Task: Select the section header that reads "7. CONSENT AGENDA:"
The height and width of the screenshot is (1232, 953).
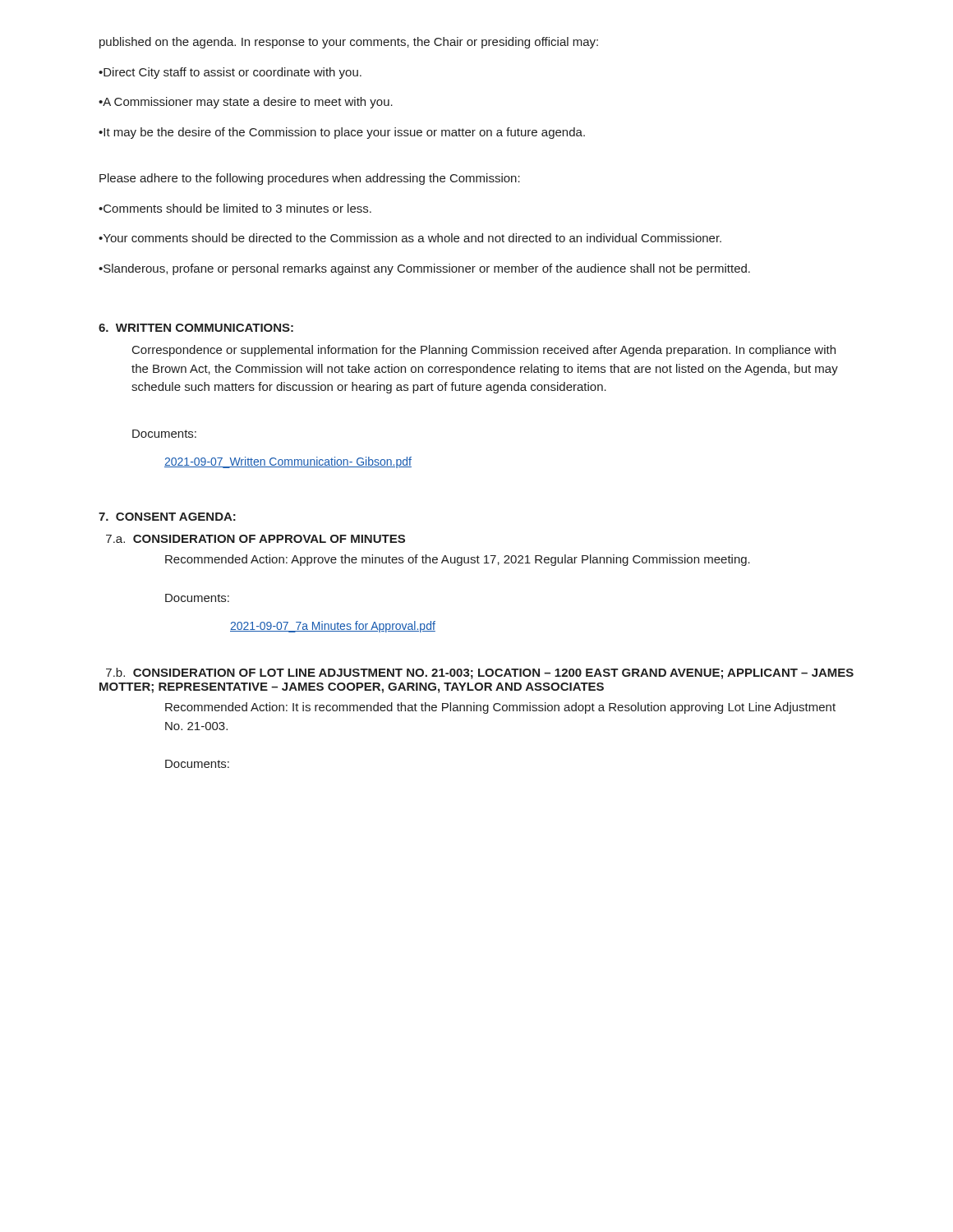Action: click(x=167, y=516)
